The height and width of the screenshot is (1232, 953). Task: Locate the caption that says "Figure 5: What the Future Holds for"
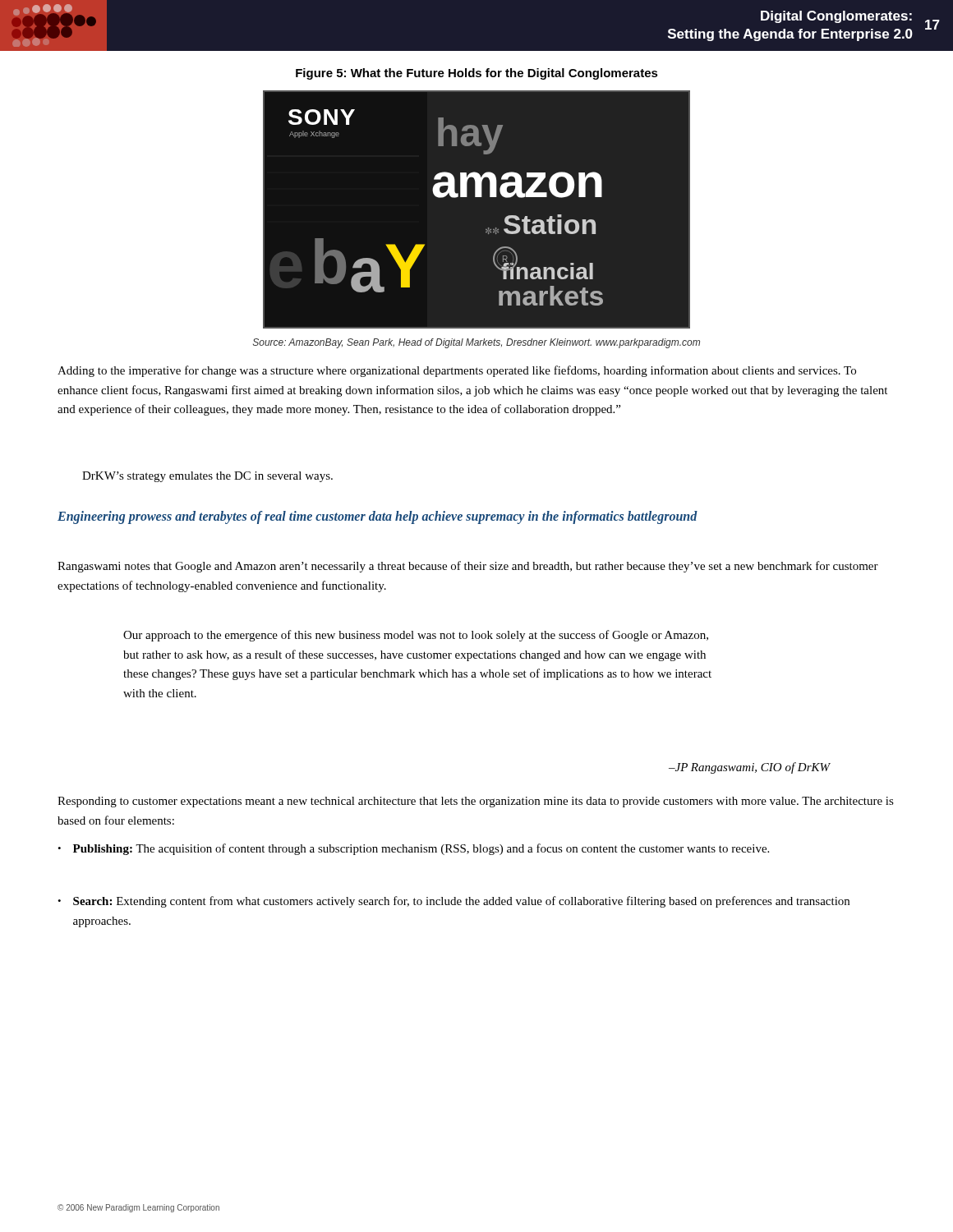pos(476,73)
